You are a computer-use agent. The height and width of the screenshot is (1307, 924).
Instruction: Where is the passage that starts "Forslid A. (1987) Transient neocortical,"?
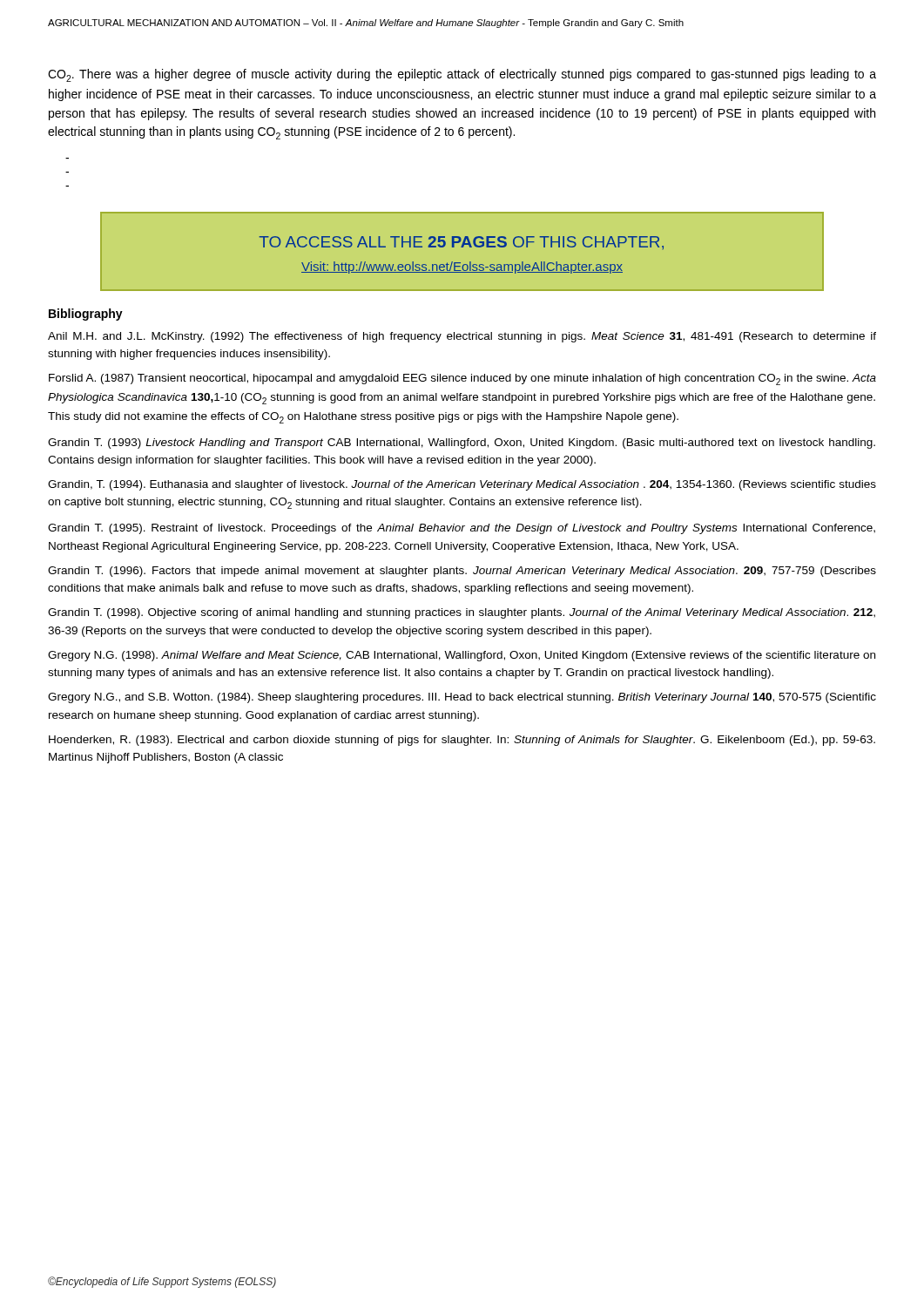pyautogui.click(x=462, y=398)
